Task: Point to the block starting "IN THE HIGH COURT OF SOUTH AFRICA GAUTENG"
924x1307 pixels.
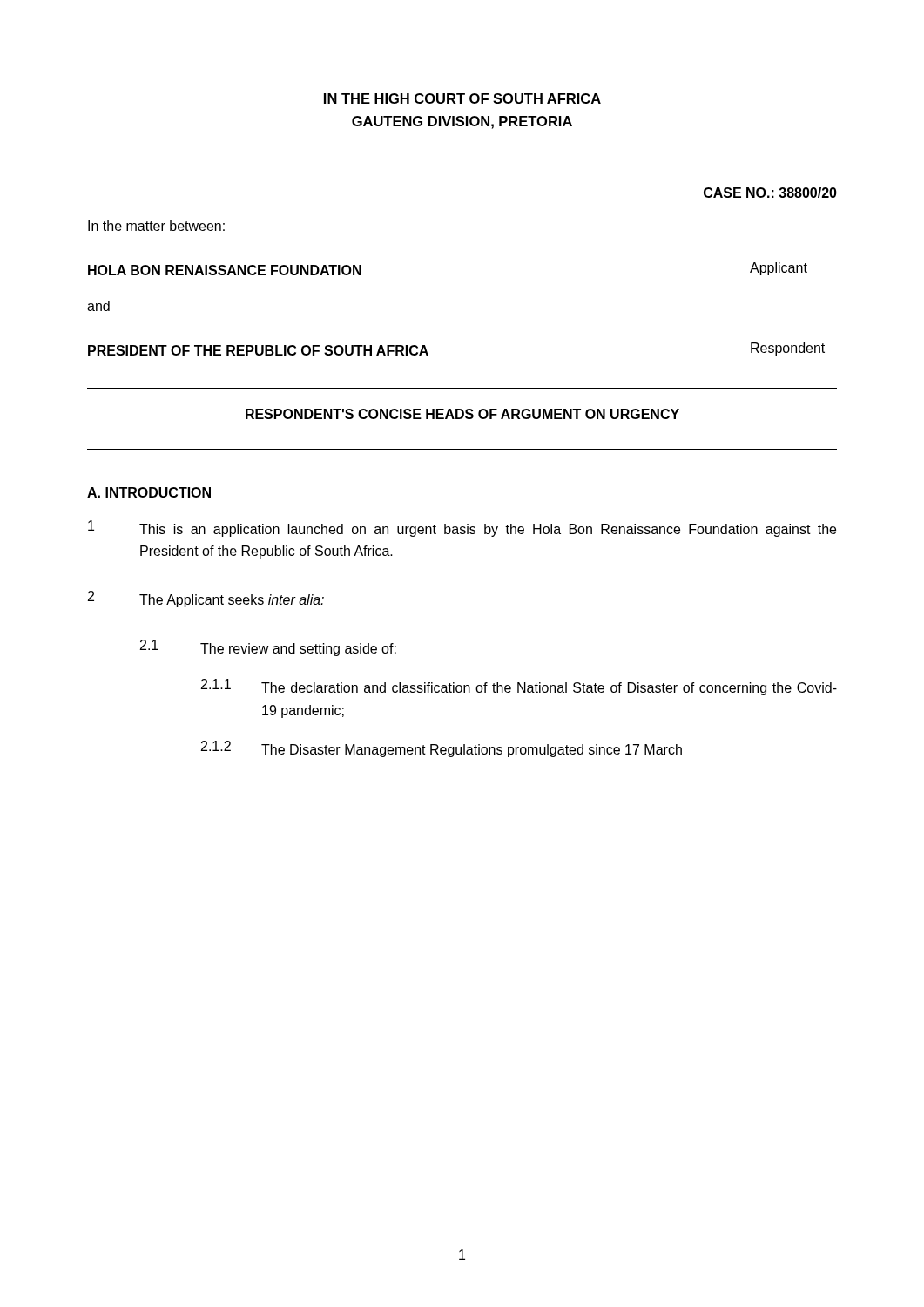Action: [462, 110]
